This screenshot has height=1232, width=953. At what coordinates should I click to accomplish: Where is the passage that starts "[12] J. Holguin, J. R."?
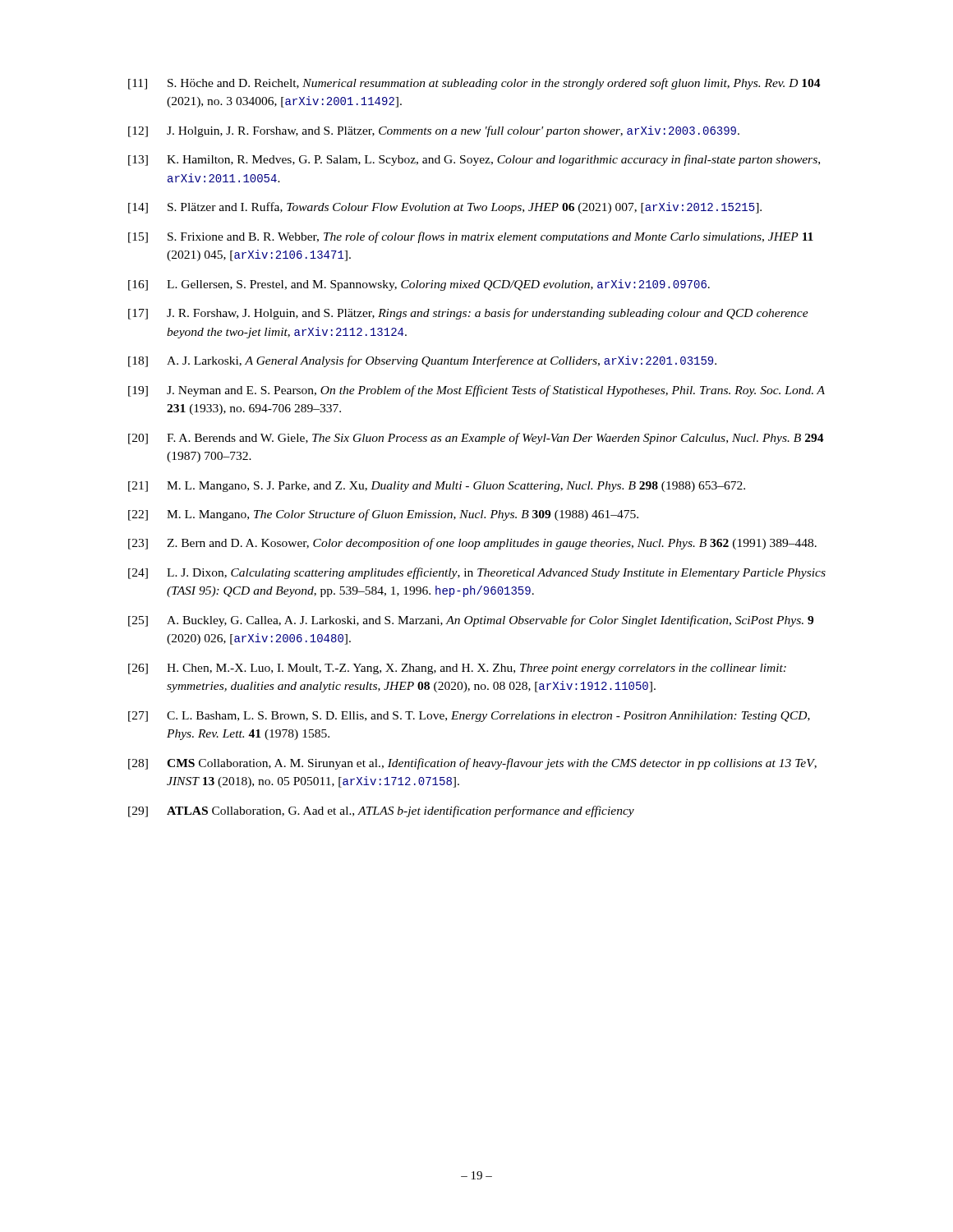(x=476, y=131)
